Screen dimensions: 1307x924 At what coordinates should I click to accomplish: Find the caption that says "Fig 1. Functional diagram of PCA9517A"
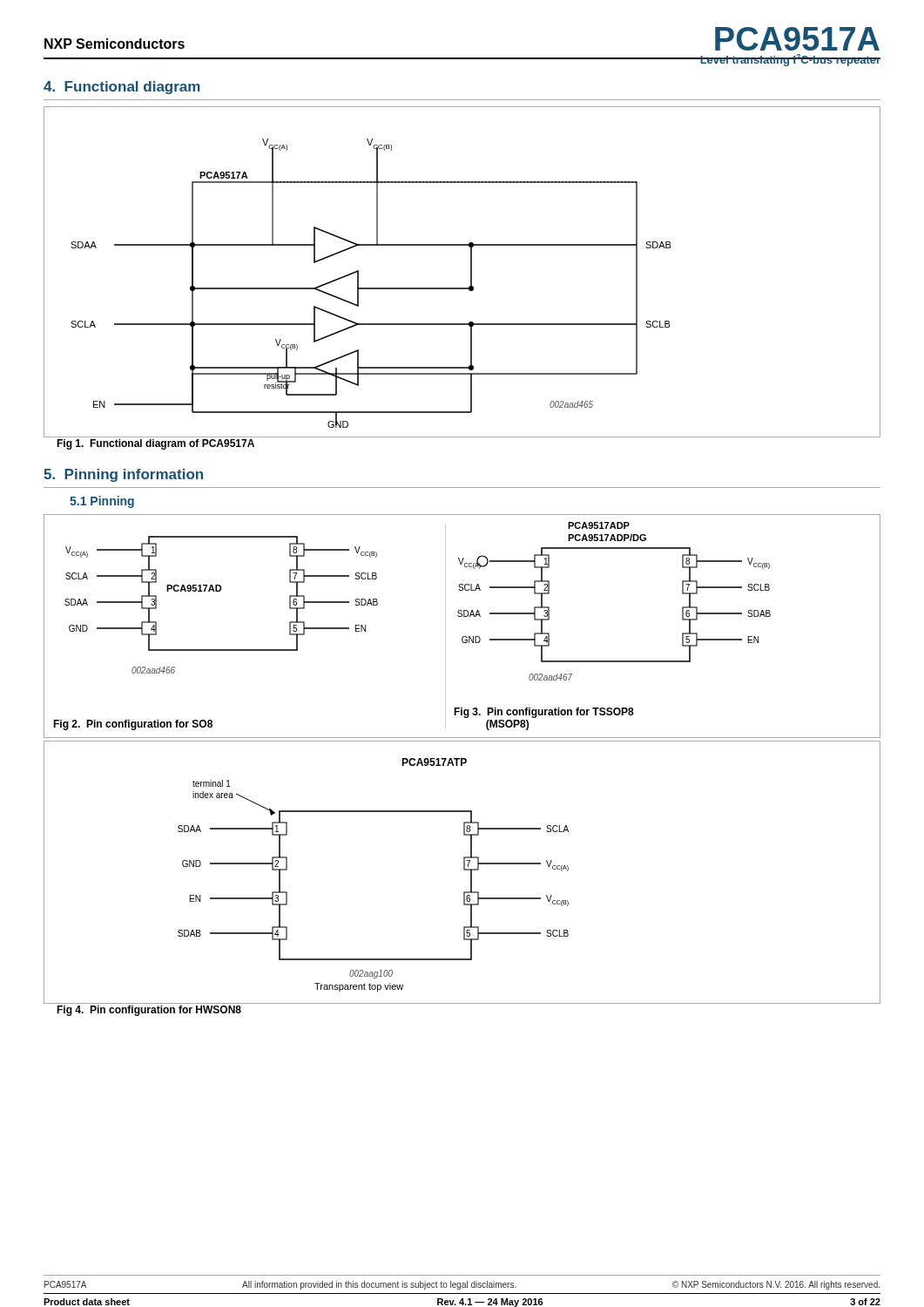pyautogui.click(x=156, y=444)
